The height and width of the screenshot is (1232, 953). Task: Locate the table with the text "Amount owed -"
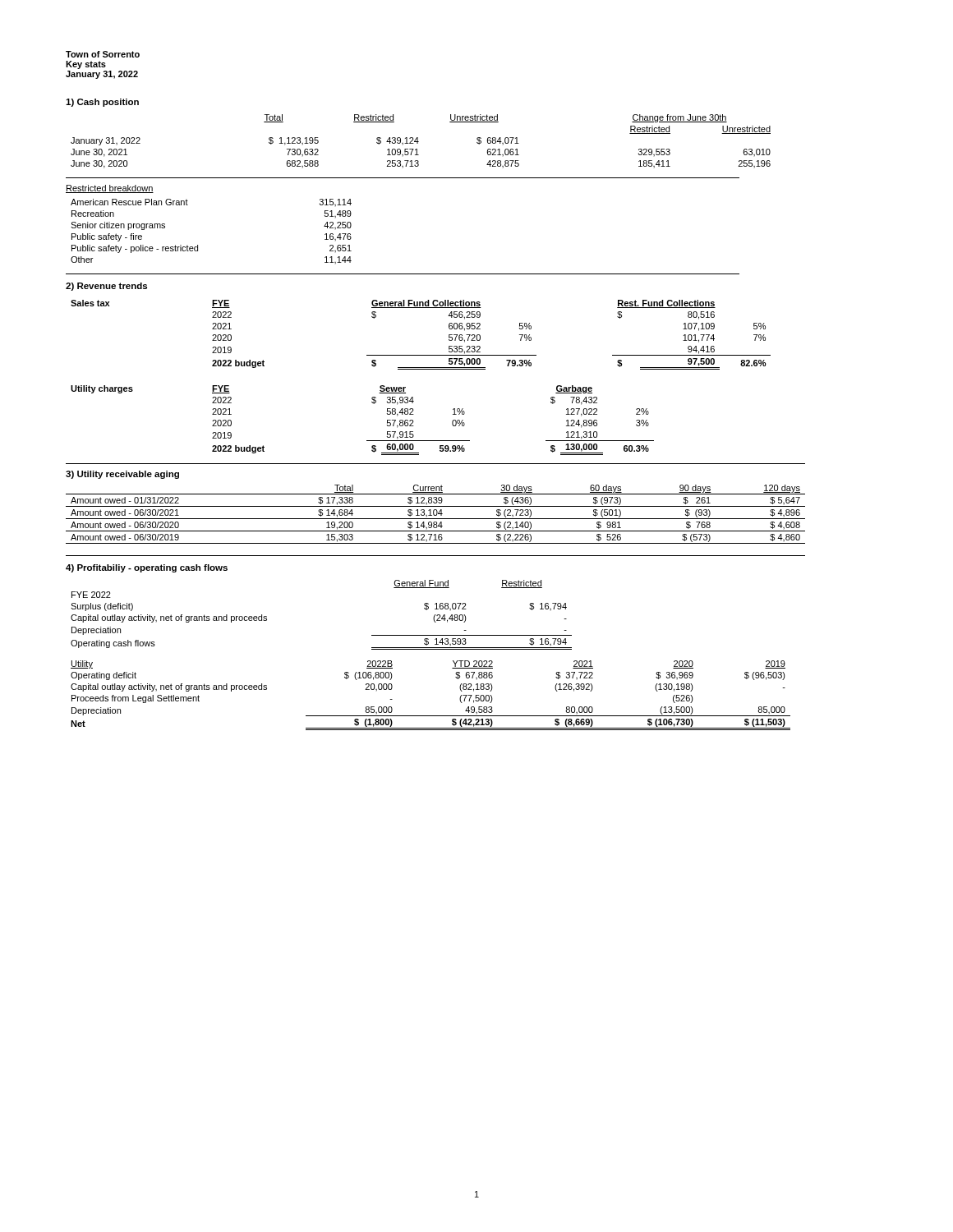(x=476, y=513)
